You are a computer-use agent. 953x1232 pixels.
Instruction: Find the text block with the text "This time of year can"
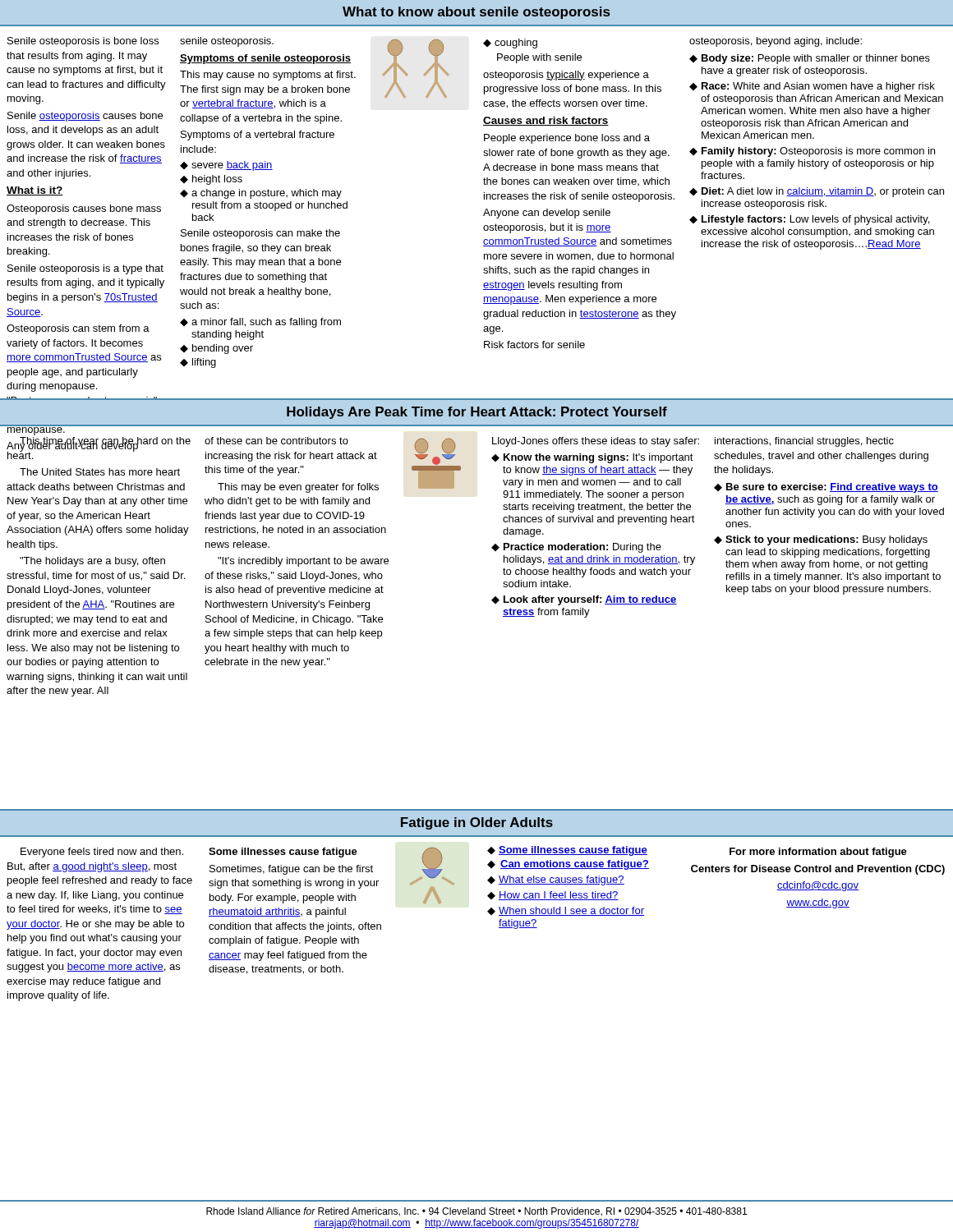click(99, 566)
